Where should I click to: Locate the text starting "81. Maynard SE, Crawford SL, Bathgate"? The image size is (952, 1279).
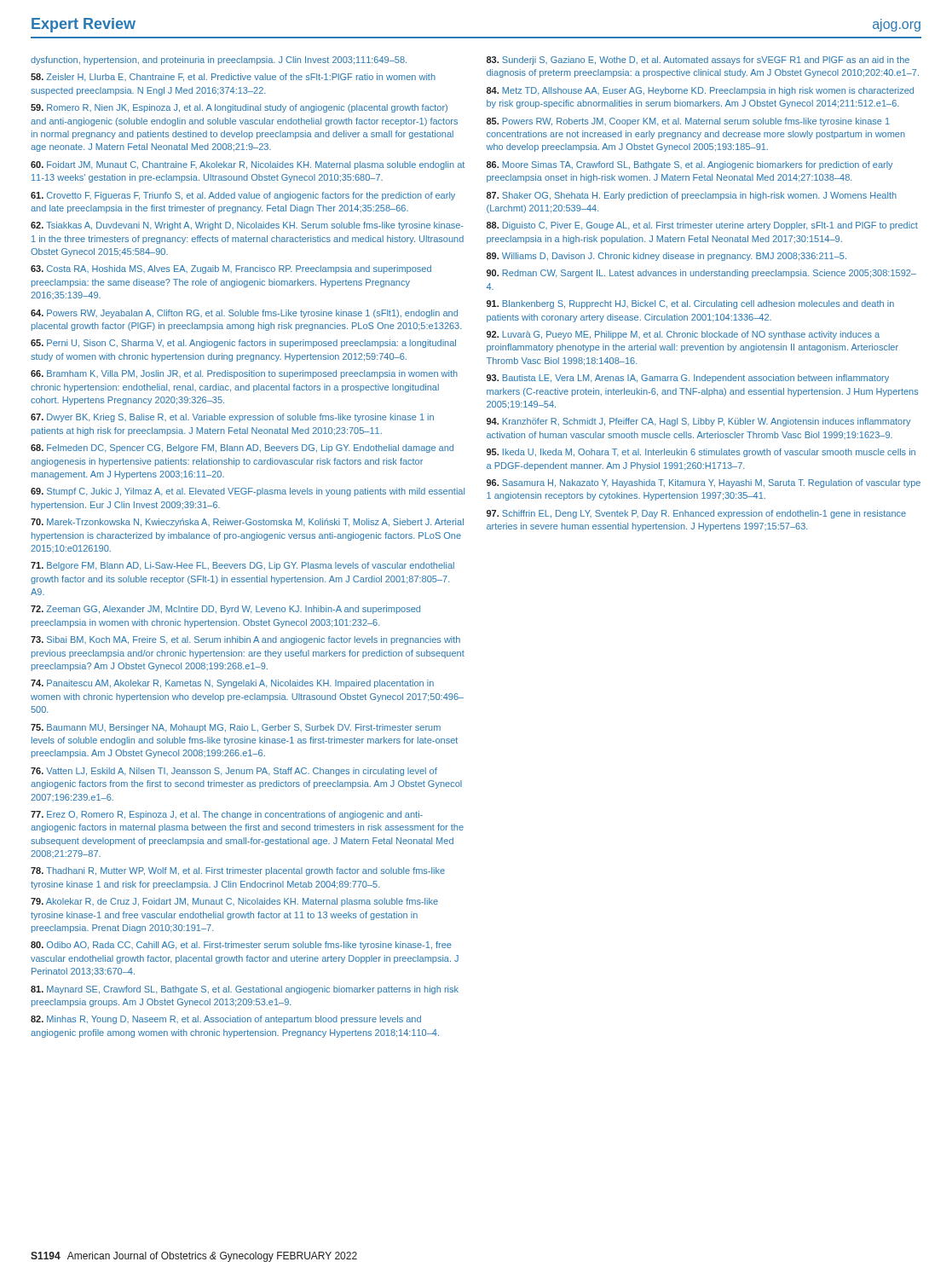click(245, 995)
